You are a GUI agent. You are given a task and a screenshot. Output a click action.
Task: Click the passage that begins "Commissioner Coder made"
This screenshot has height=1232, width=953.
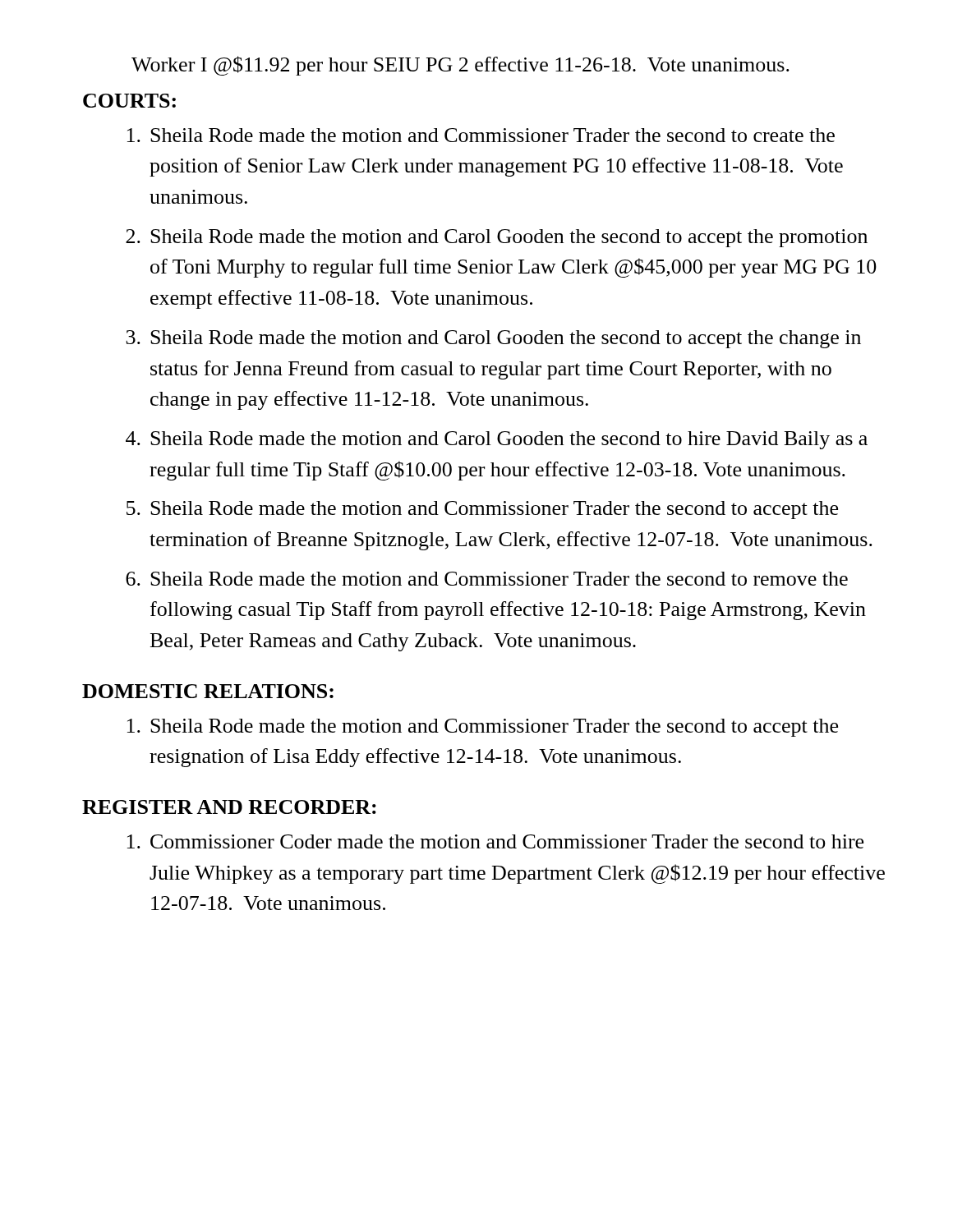[497, 873]
